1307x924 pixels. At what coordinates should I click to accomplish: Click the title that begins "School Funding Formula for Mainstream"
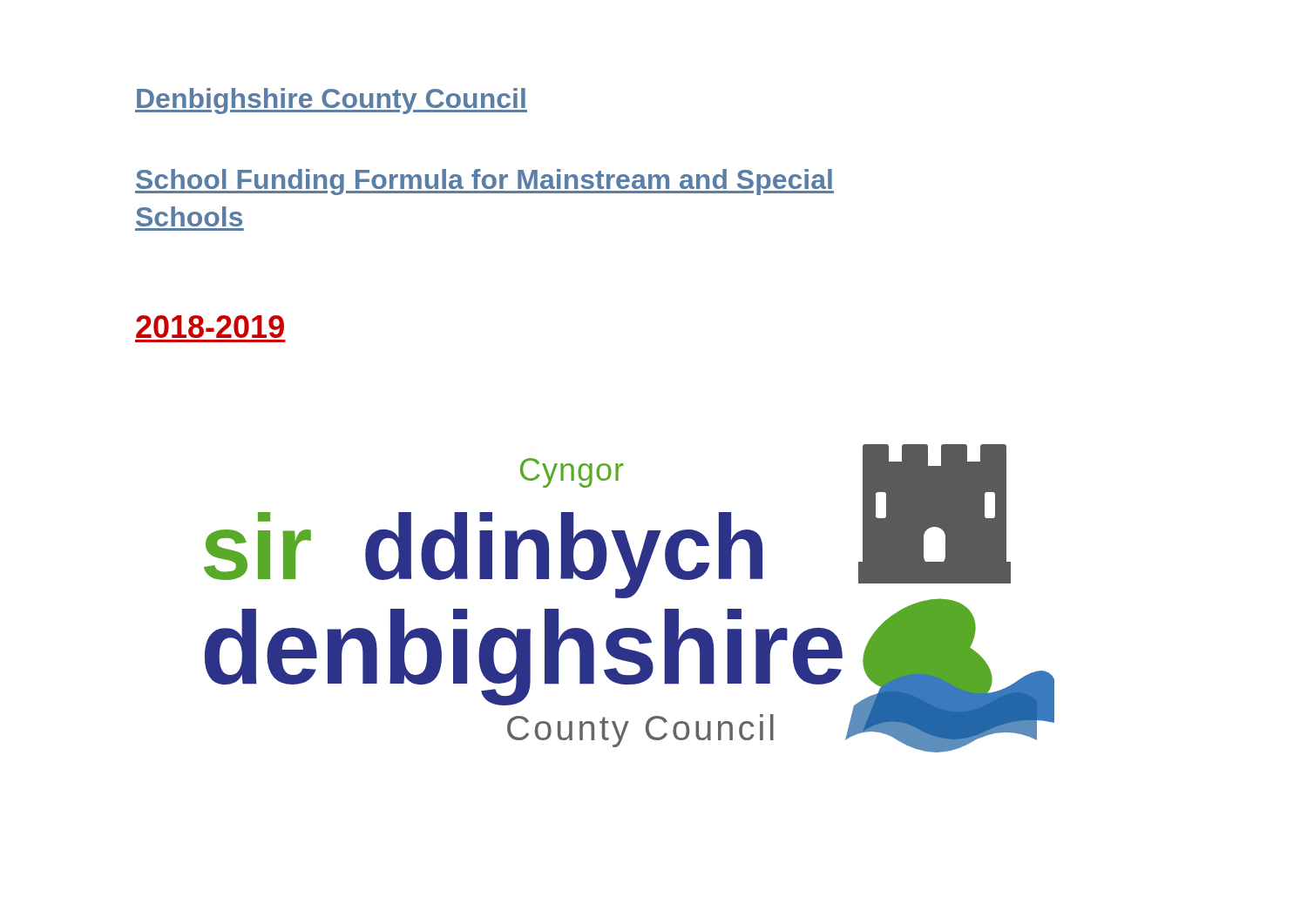tap(484, 198)
